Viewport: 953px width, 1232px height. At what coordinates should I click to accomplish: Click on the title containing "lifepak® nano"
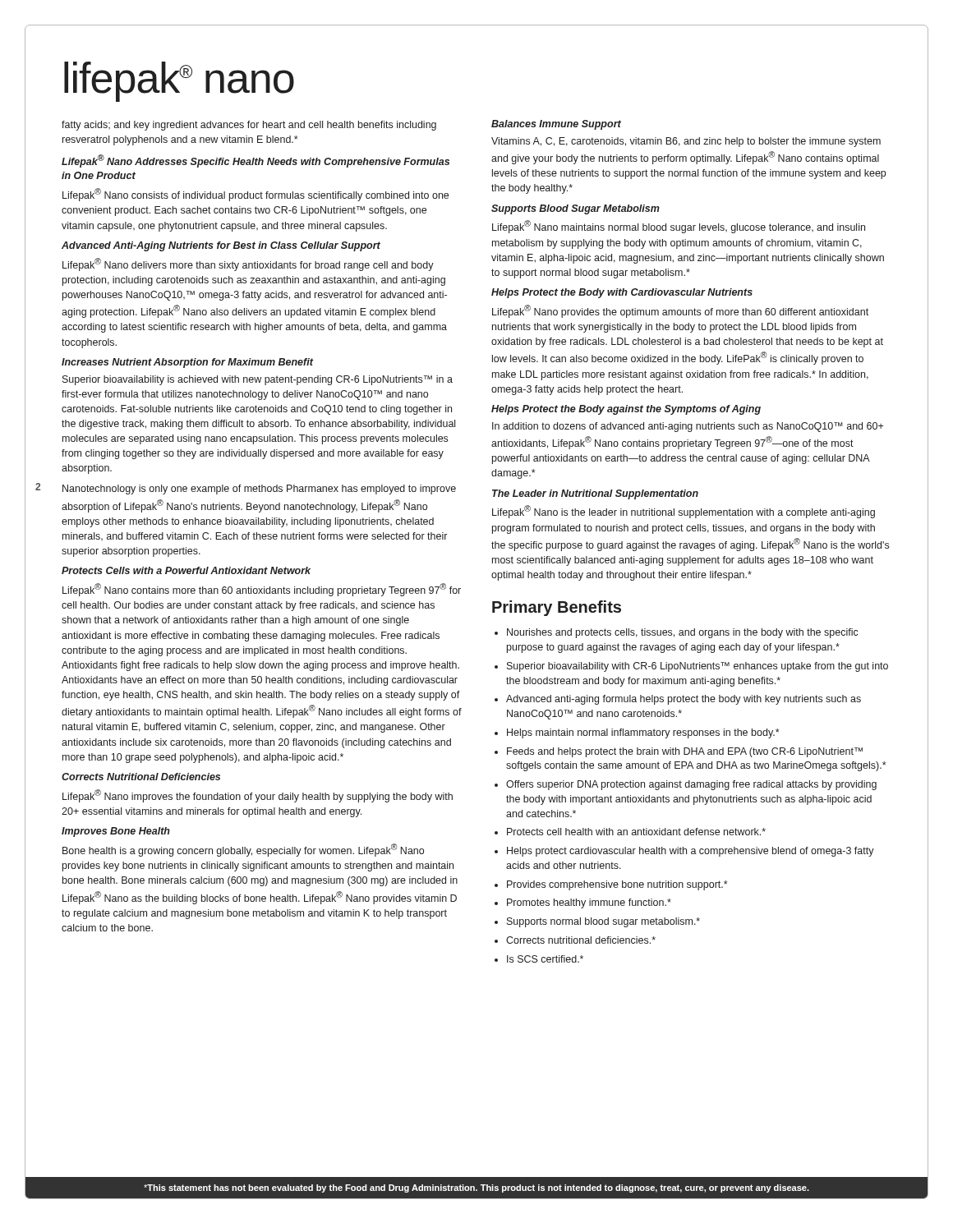point(178,78)
